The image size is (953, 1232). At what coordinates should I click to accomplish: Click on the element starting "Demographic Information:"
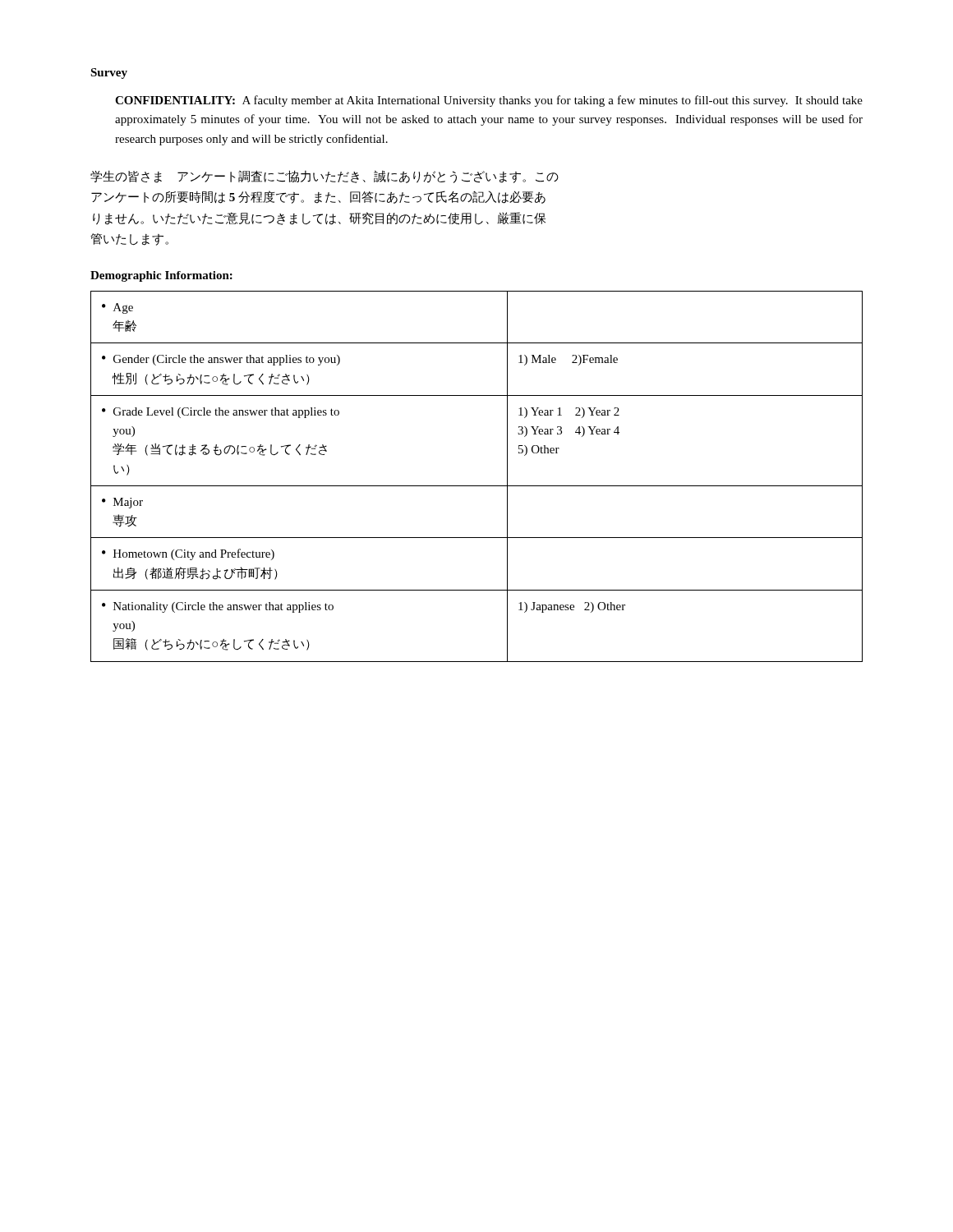click(x=162, y=275)
